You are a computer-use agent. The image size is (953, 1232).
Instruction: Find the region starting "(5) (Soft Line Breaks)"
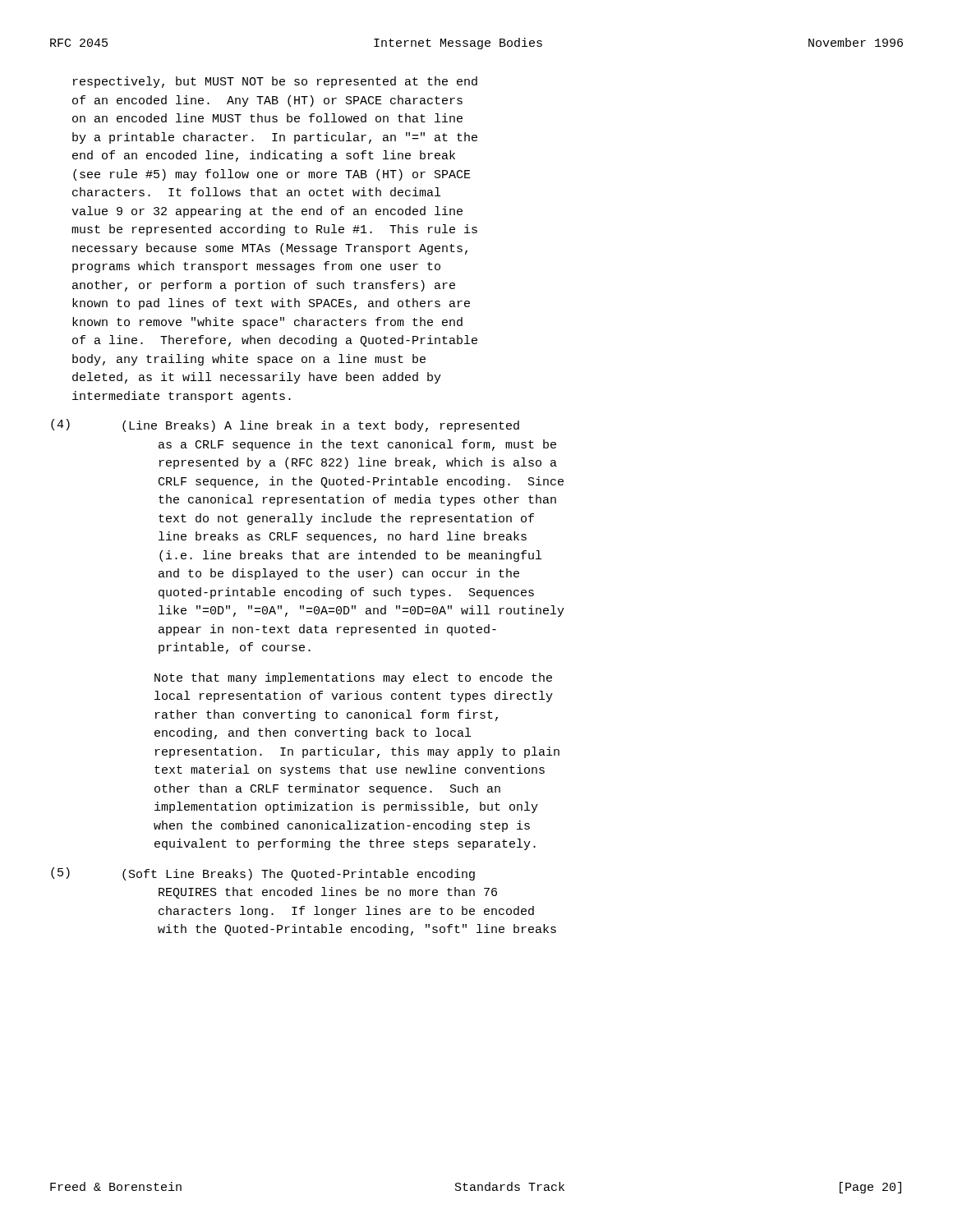[303, 903]
